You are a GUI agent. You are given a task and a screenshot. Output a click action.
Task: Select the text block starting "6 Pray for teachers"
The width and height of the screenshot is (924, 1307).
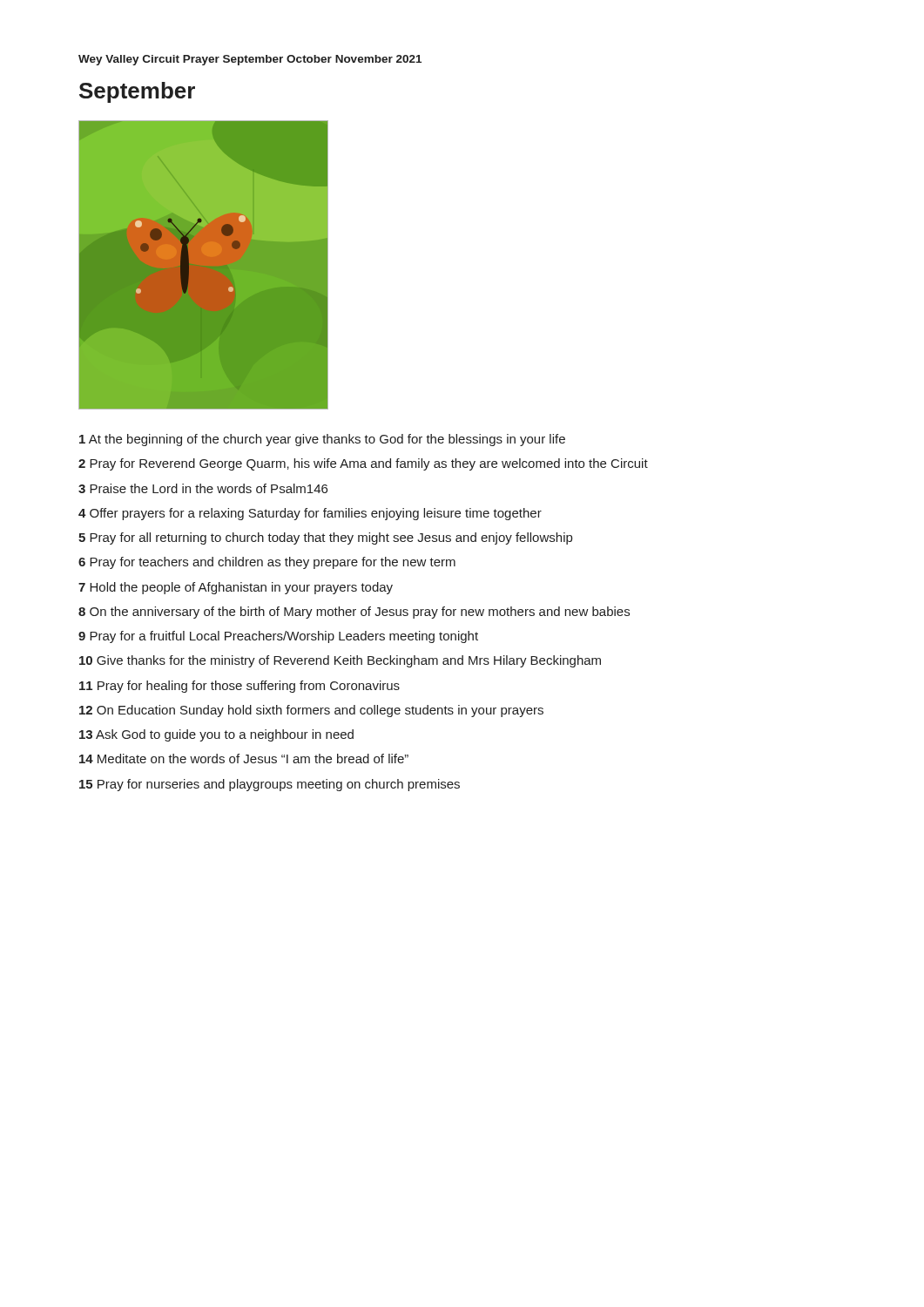coord(267,562)
